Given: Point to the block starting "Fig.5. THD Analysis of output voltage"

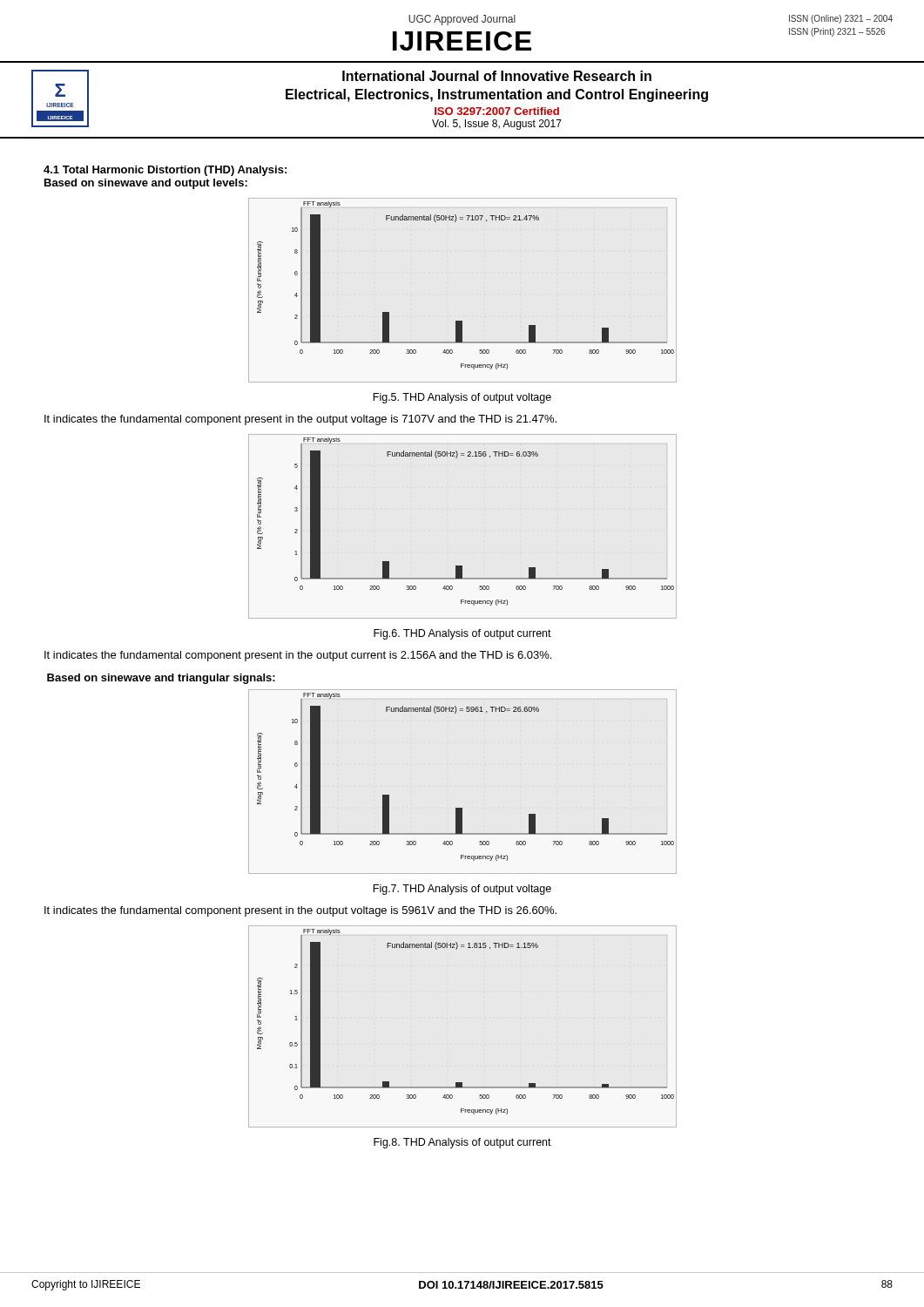Looking at the screenshot, I should [x=462, y=397].
